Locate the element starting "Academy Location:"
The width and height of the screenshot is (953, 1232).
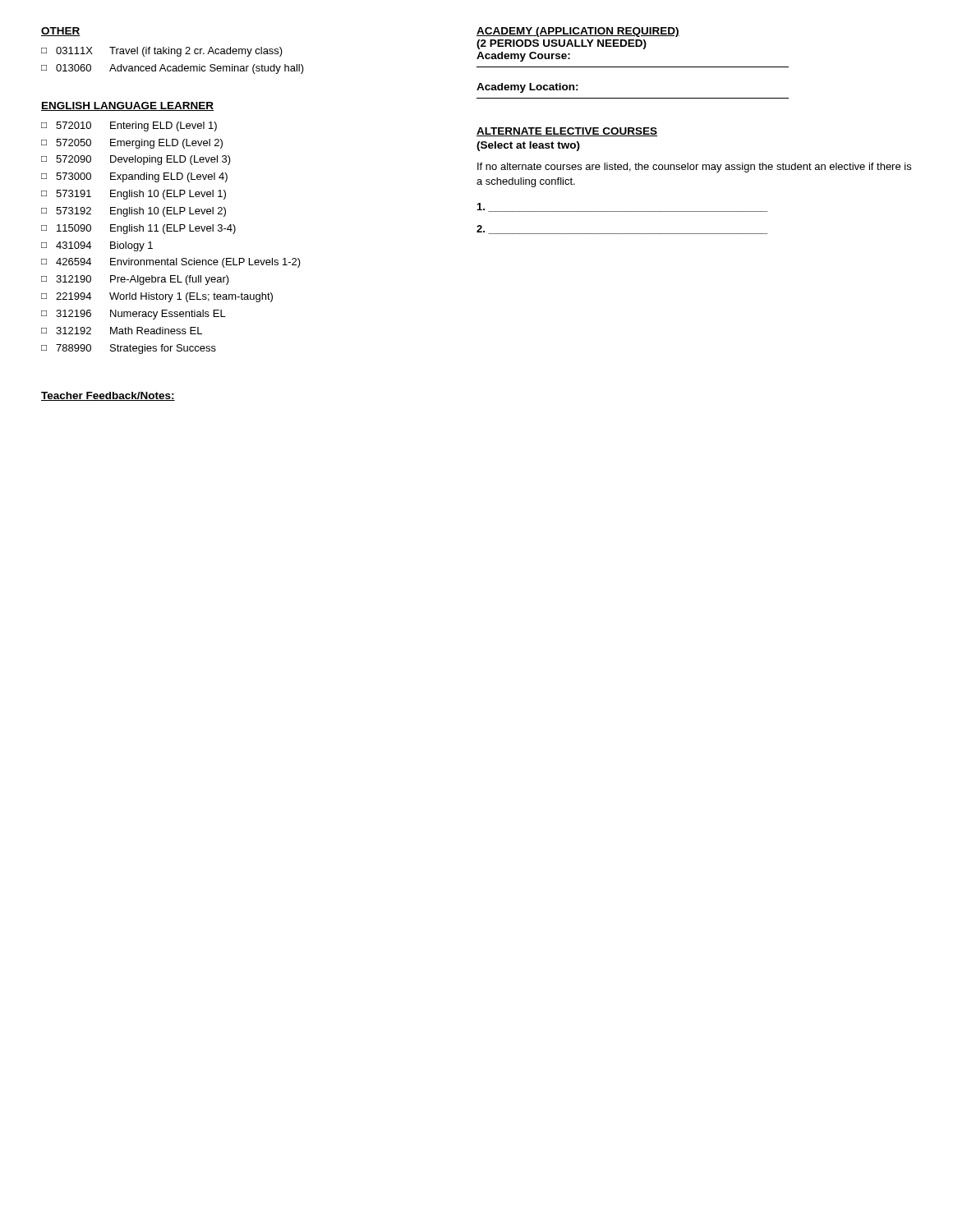pos(528,87)
